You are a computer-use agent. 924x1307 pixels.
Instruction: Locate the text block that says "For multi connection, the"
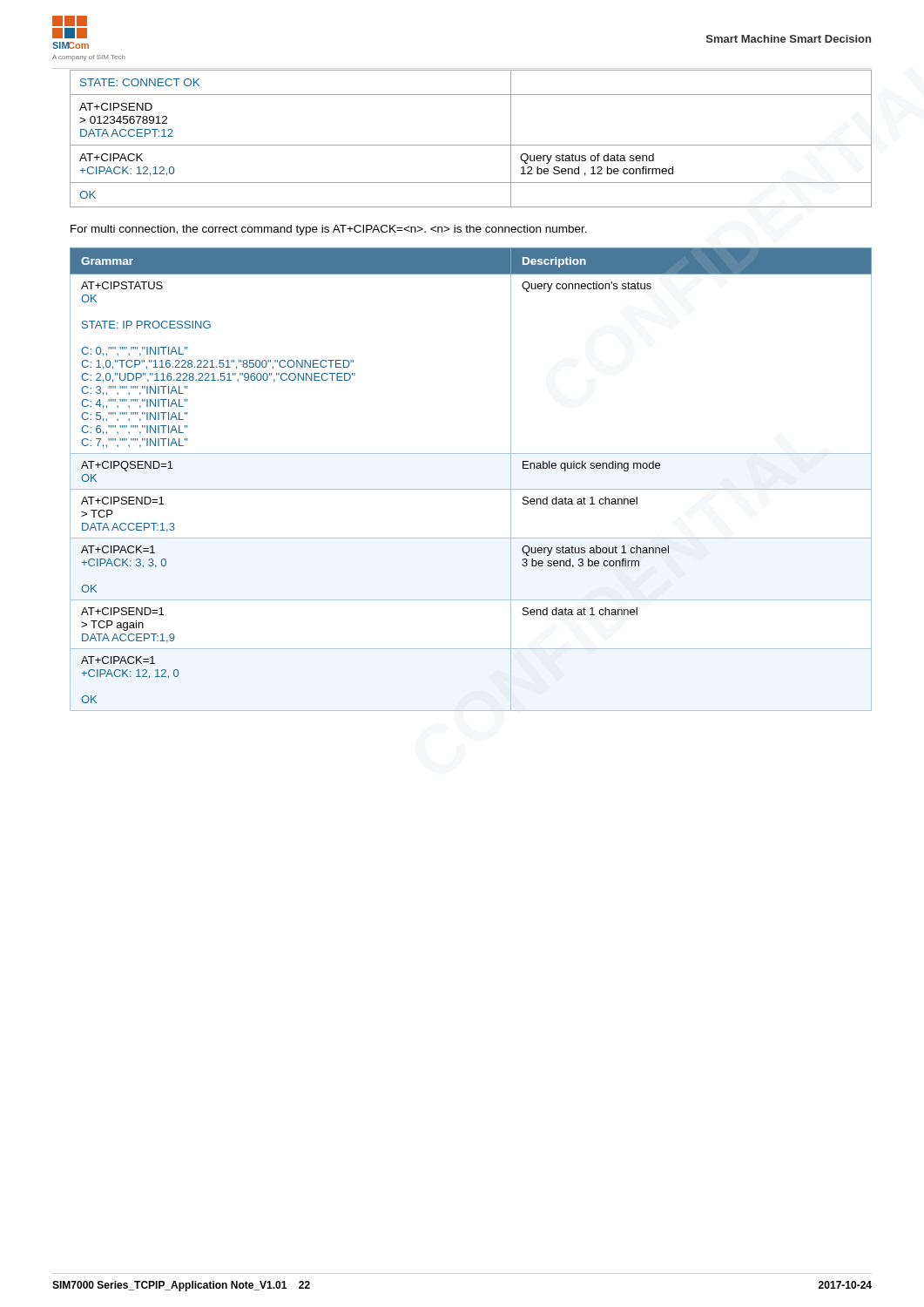click(x=471, y=229)
